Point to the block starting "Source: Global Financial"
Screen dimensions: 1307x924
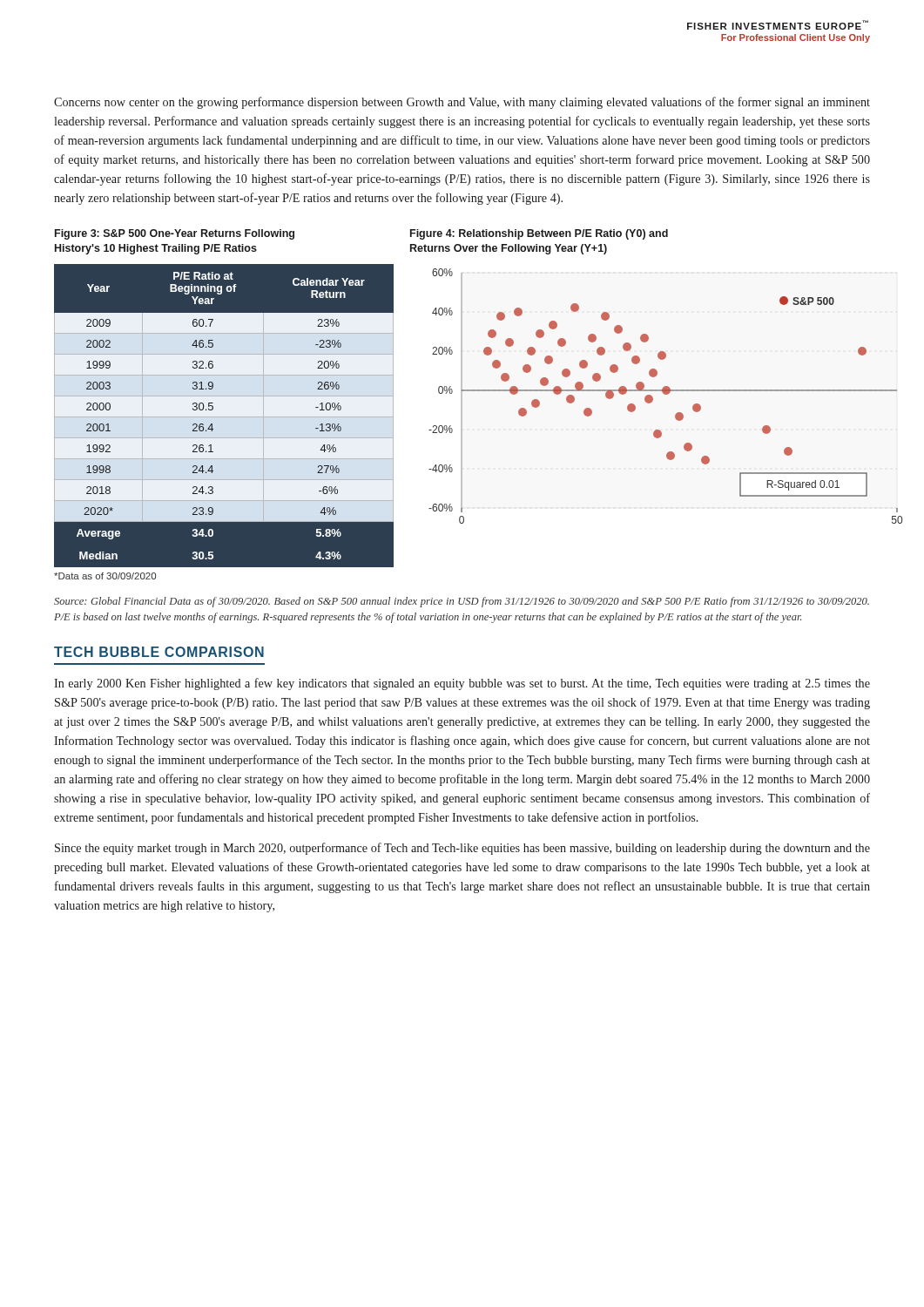462,609
